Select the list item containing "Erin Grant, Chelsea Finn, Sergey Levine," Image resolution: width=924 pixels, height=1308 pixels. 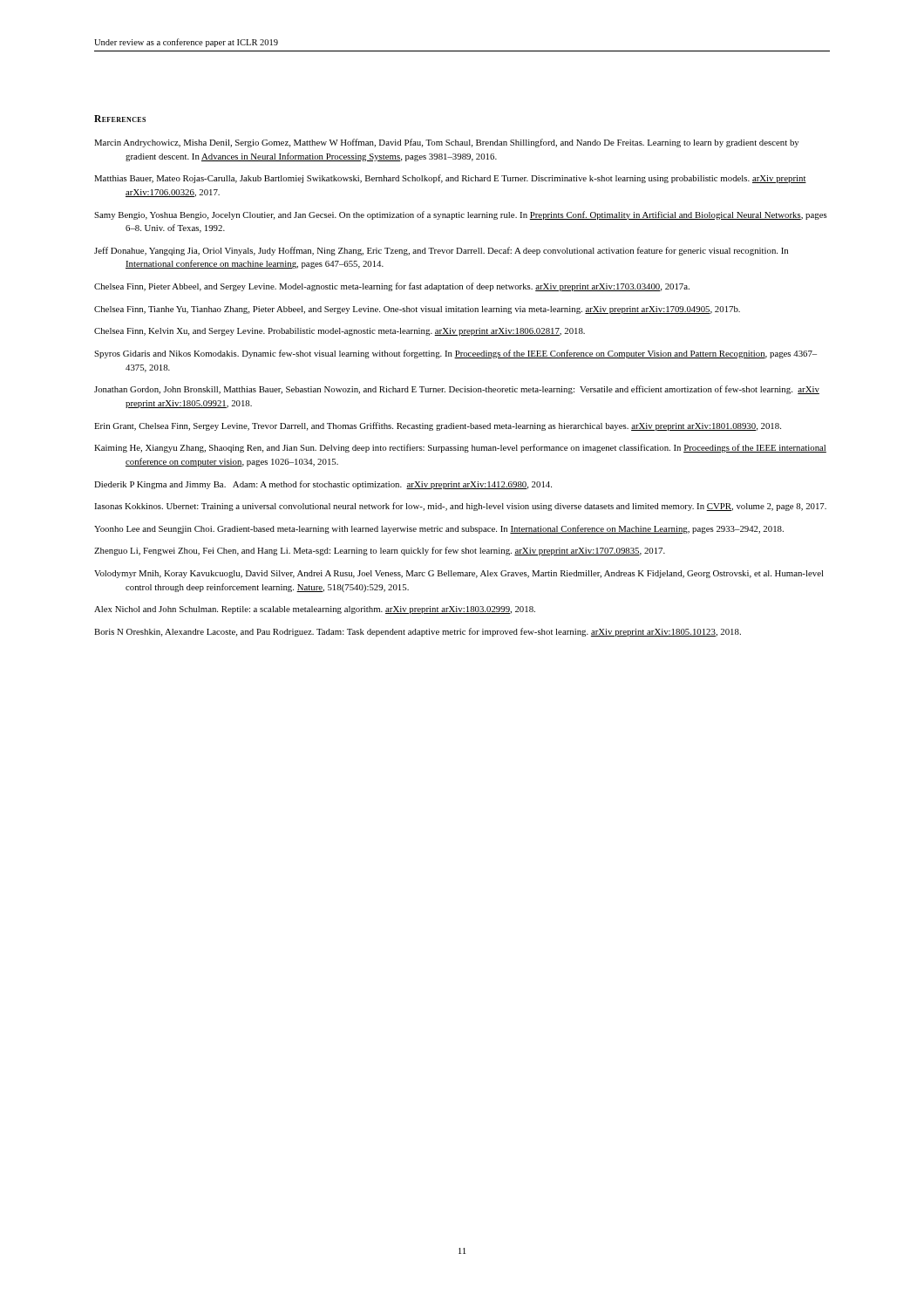pyautogui.click(x=438, y=425)
